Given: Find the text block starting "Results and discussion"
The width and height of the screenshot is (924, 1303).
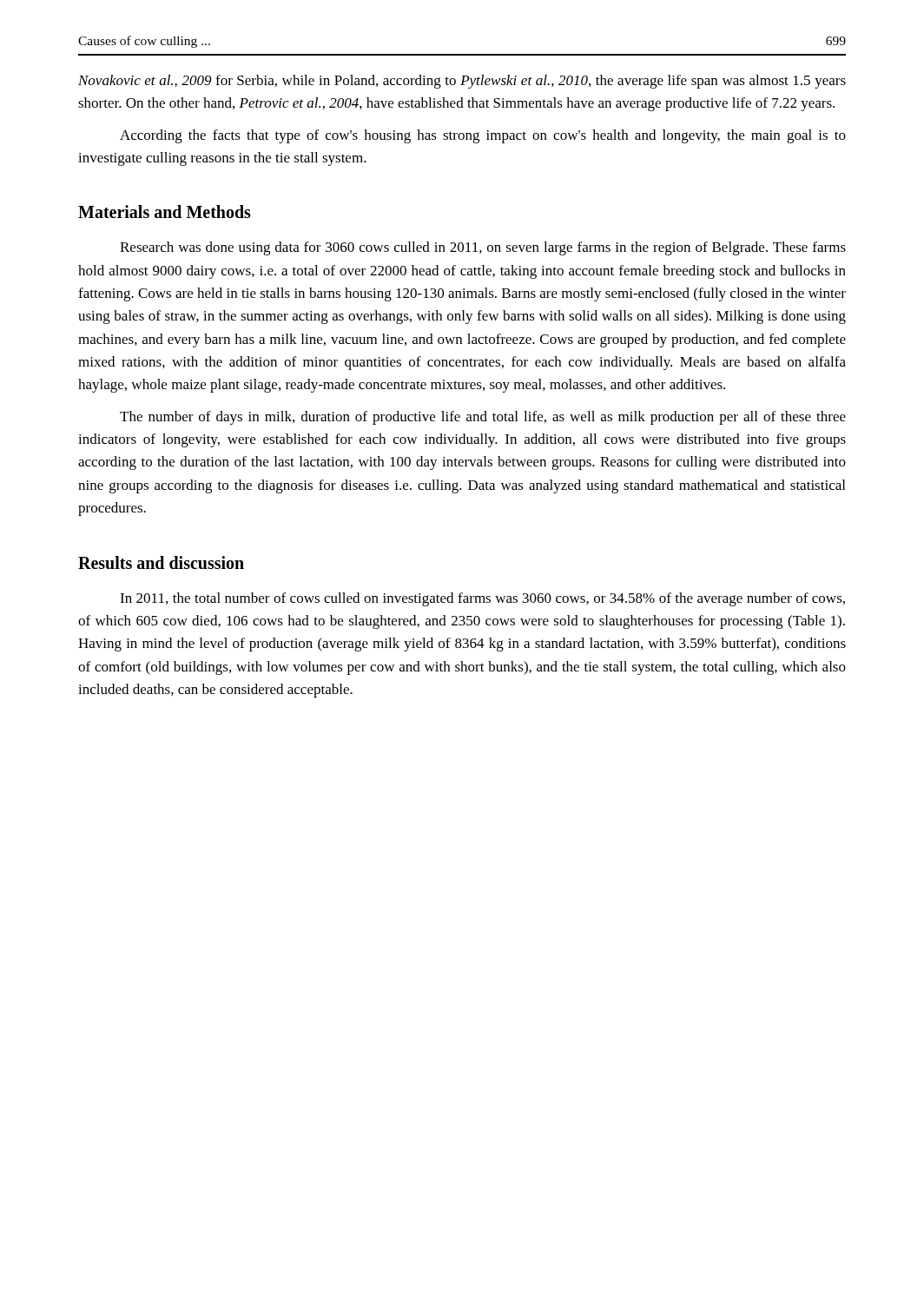Looking at the screenshot, I should (x=161, y=562).
